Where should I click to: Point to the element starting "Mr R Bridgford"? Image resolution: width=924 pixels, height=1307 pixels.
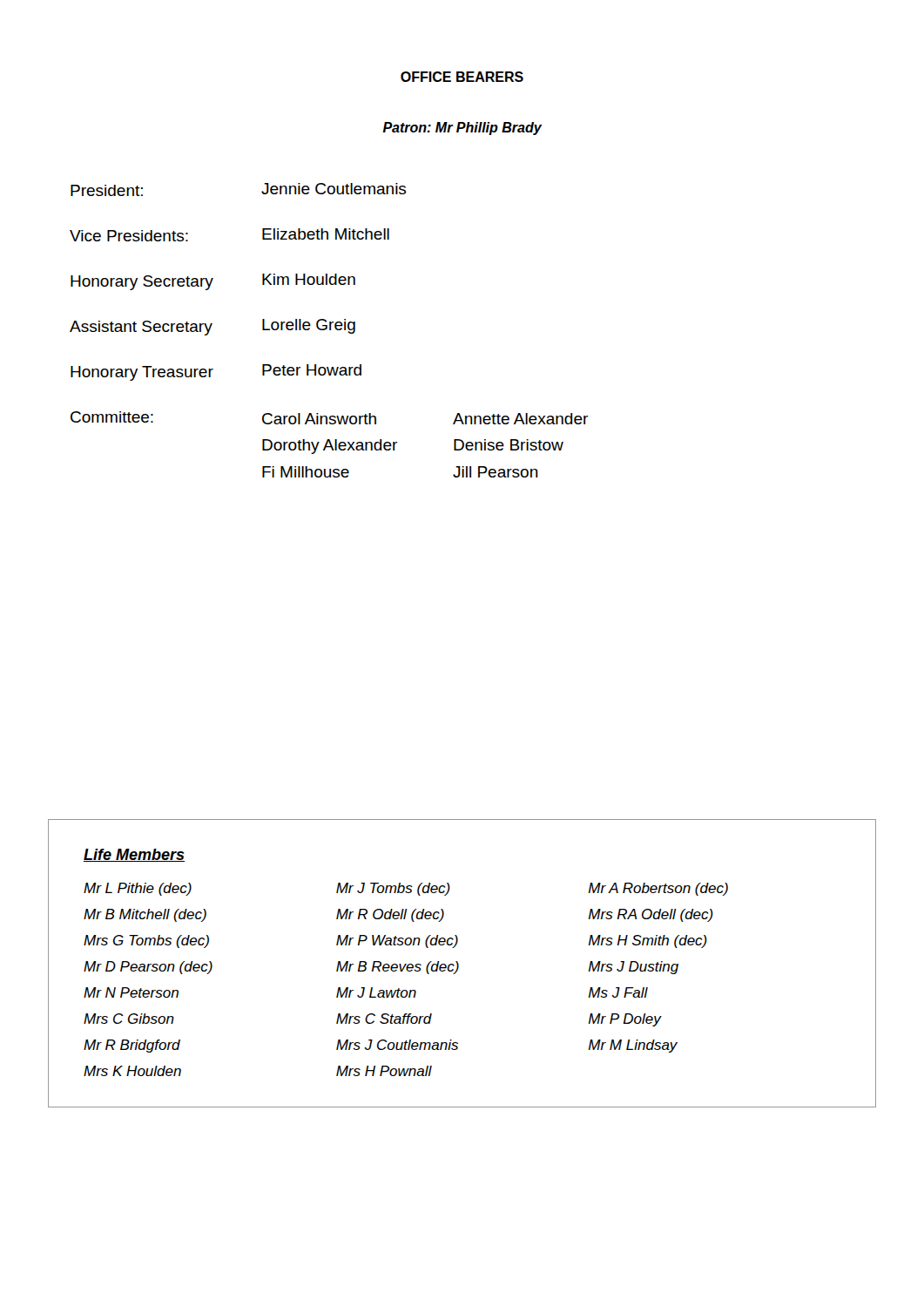pyautogui.click(x=132, y=1045)
